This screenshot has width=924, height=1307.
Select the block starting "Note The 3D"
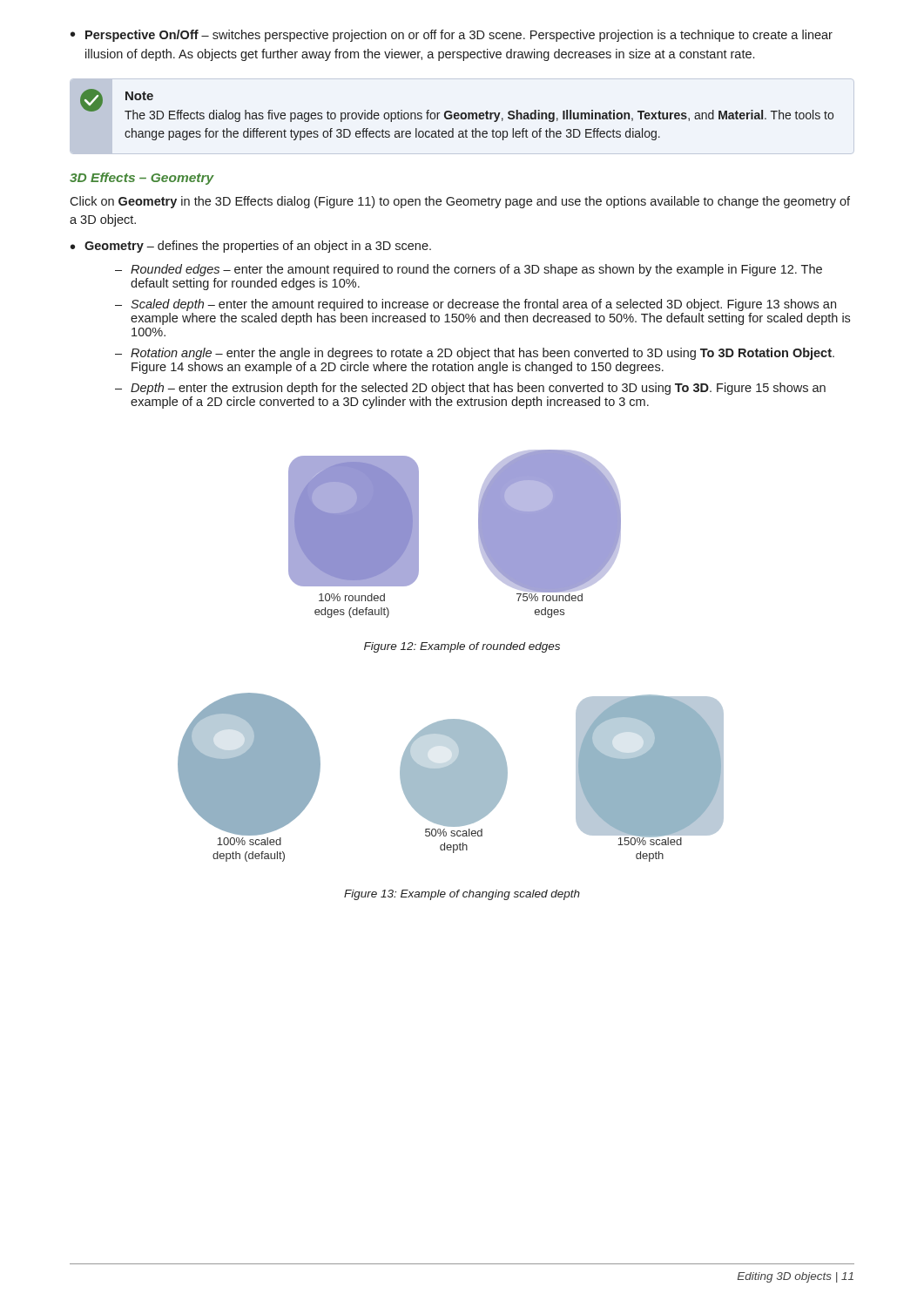(x=462, y=116)
